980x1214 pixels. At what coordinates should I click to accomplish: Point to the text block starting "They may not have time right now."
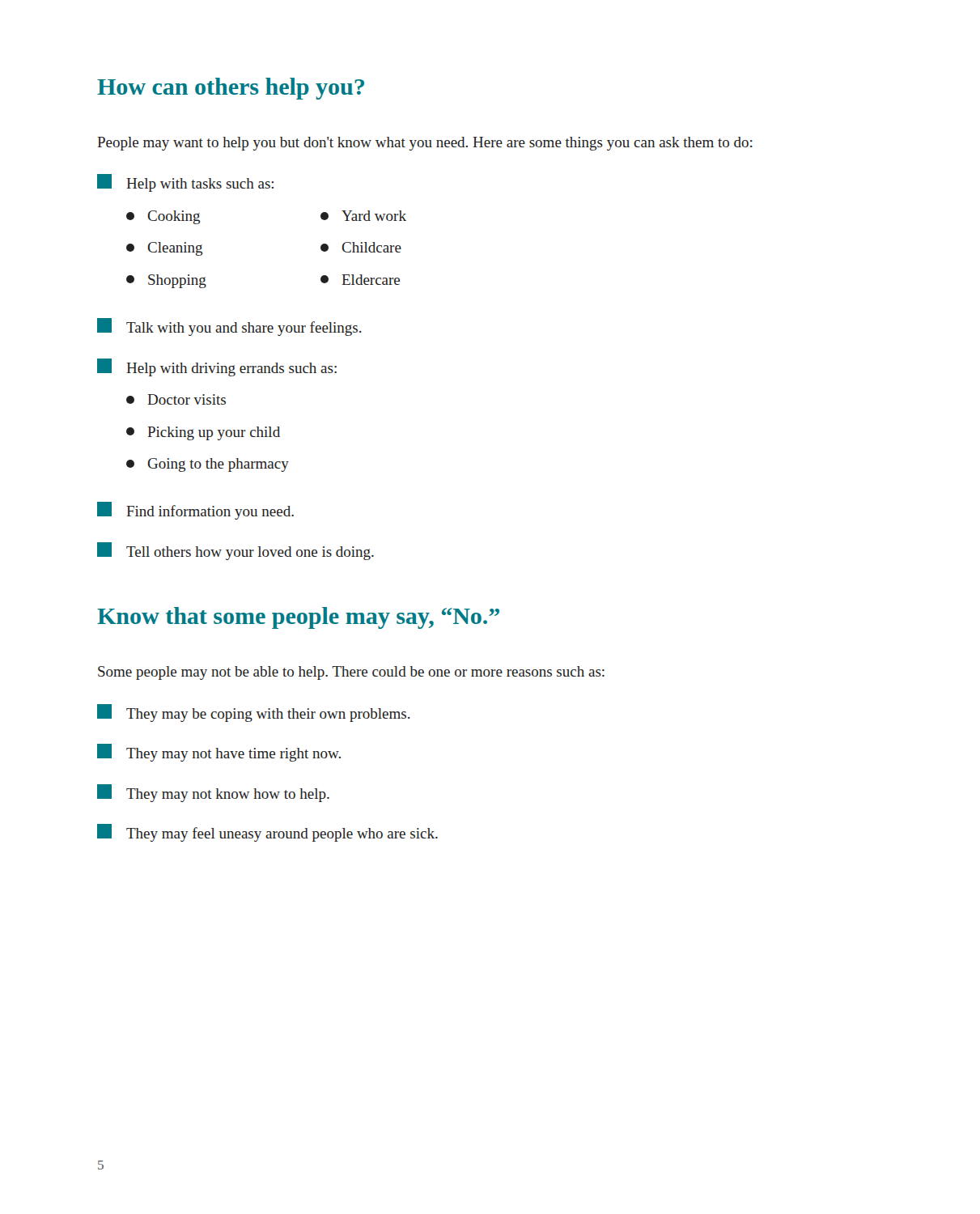coord(219,753)
